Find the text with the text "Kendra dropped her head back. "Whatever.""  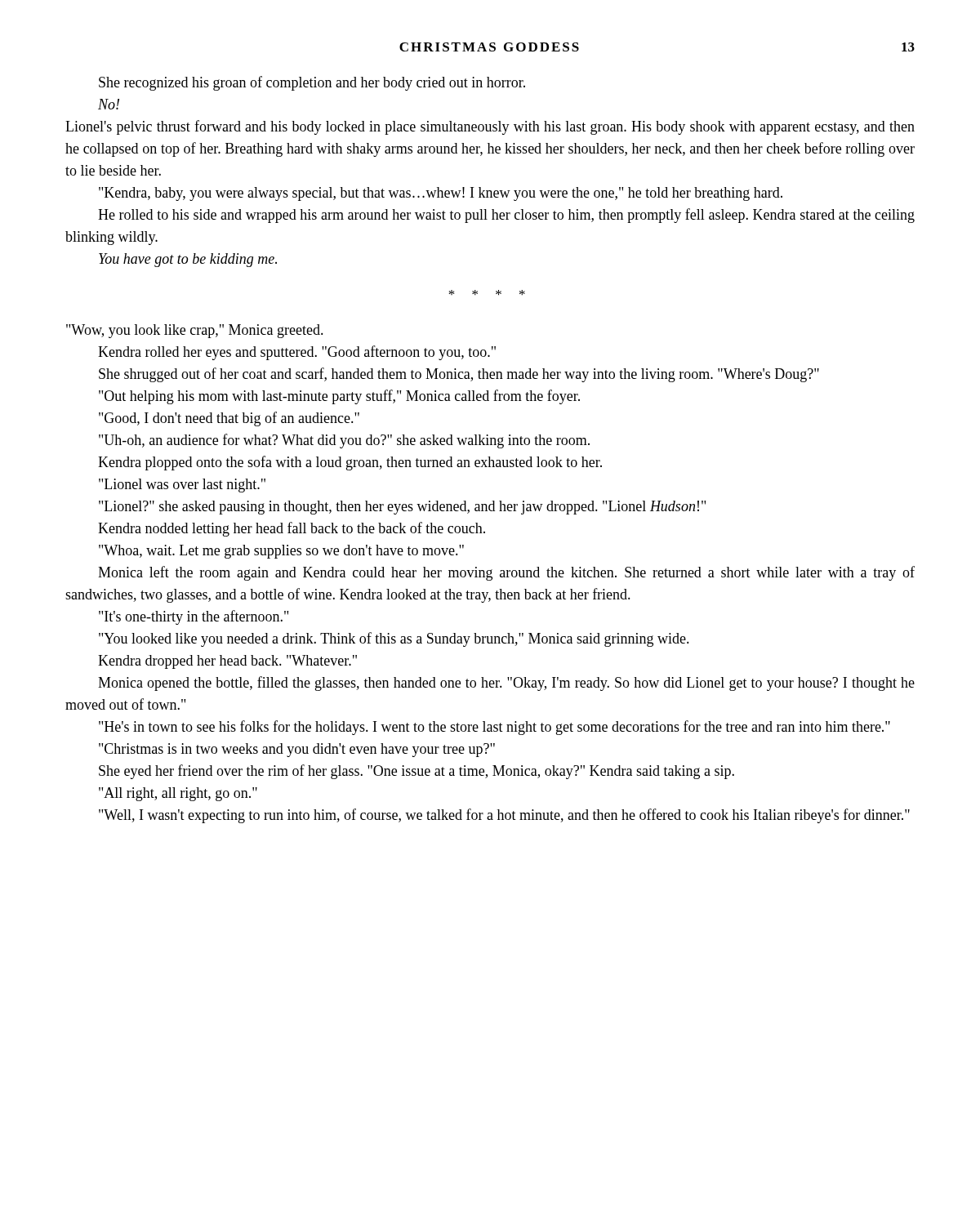coord(228,661)
